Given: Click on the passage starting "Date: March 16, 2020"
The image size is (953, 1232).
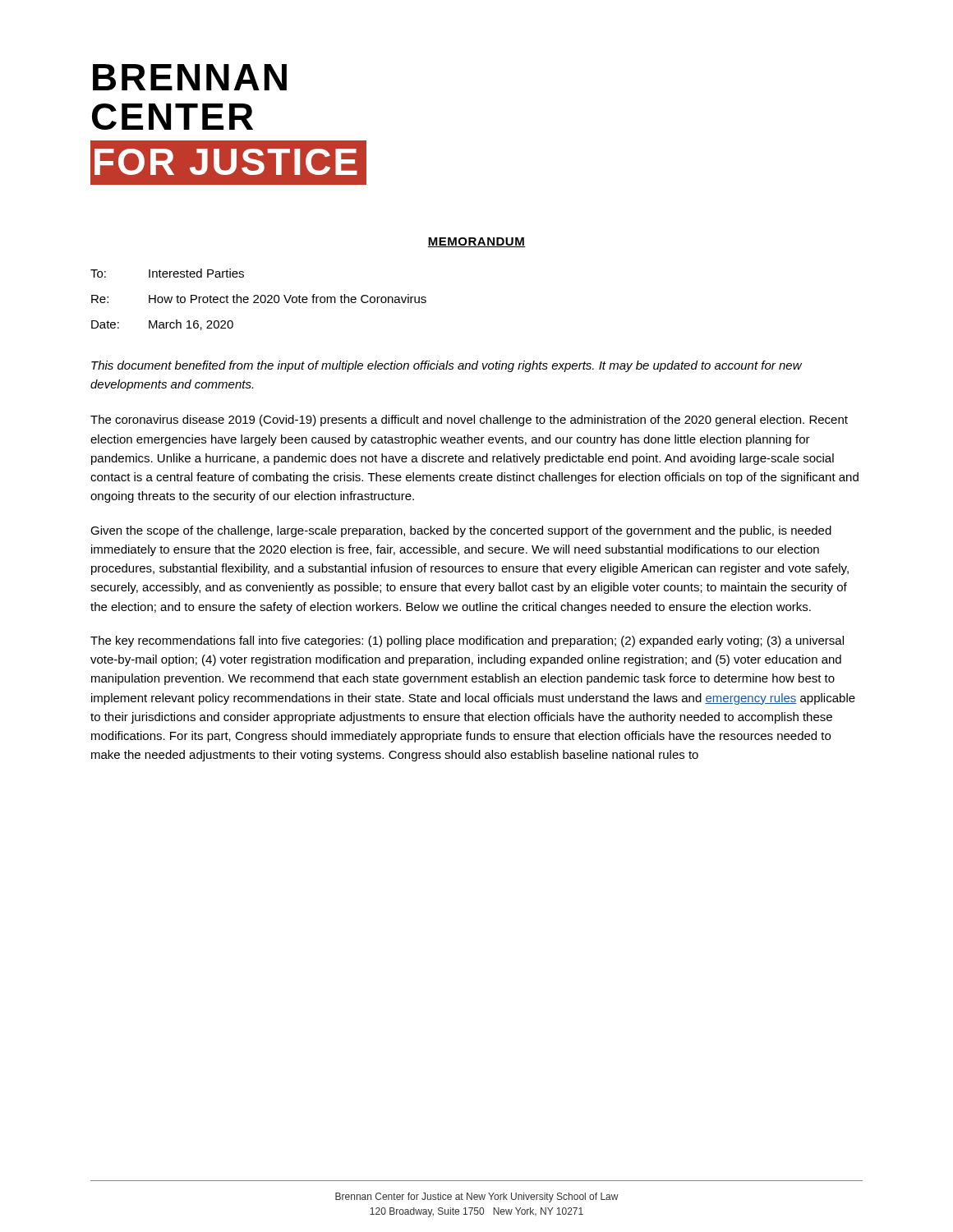Looking at the screenshot, I should point(162,324).
